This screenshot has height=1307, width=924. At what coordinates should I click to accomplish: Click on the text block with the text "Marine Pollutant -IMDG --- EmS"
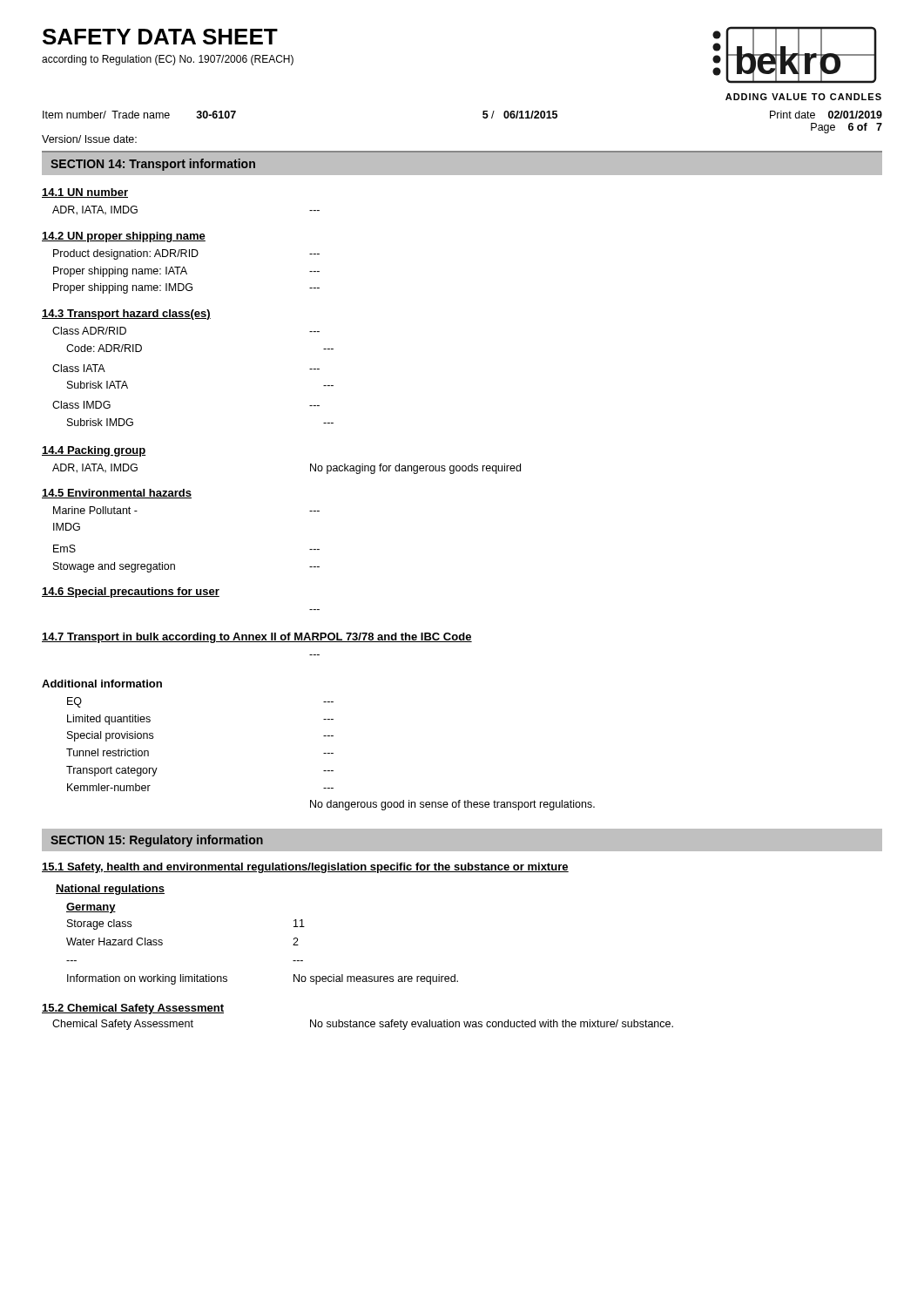click(x=95, y=509)
